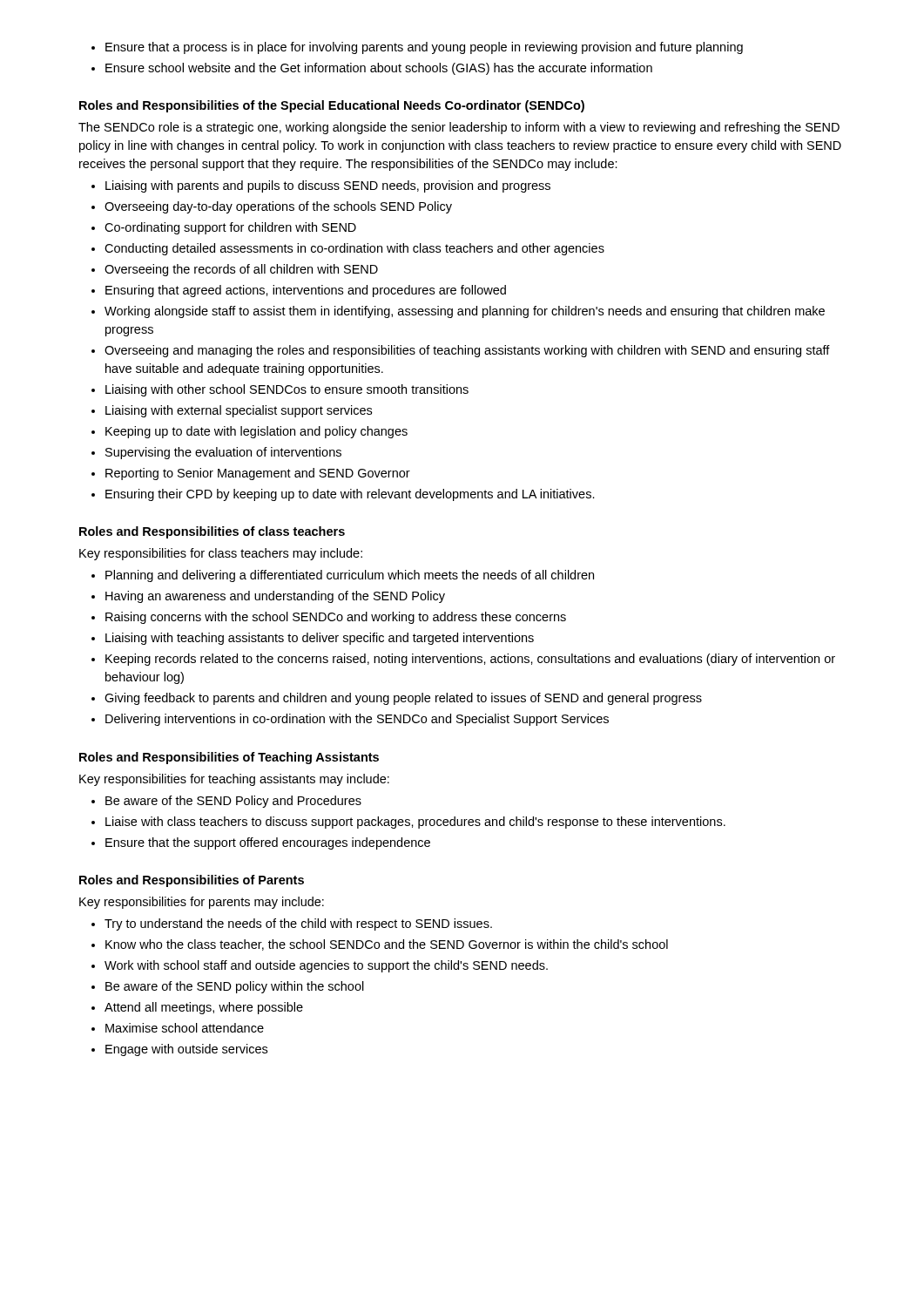This screenshot has width=924, height=1307.
Task: Click on the passage starting "Roles and Responsibilities of the"
Action: (x=332, y=105)
